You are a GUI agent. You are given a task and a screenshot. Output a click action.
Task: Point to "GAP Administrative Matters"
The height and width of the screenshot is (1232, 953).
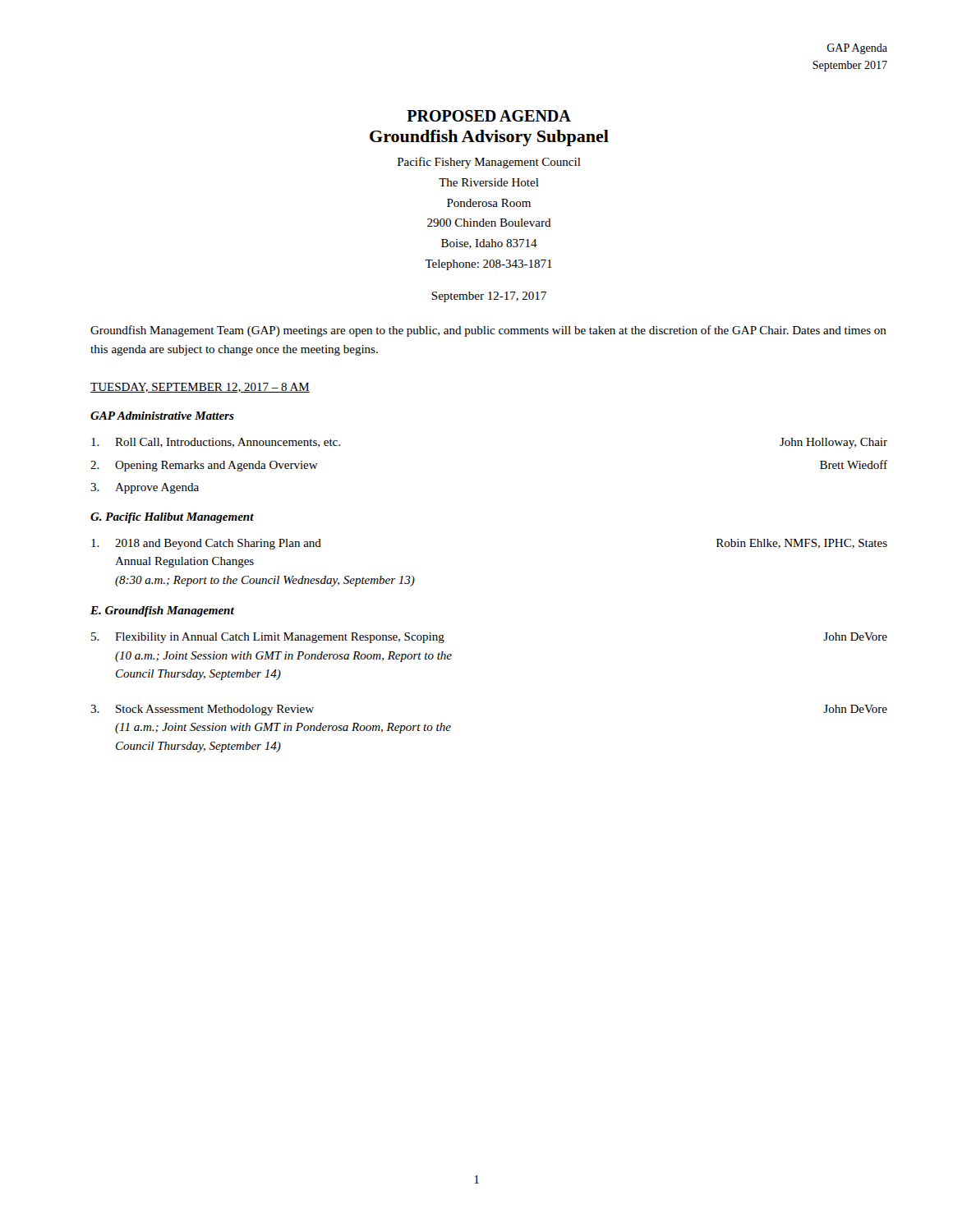click(x=162, y=416)
